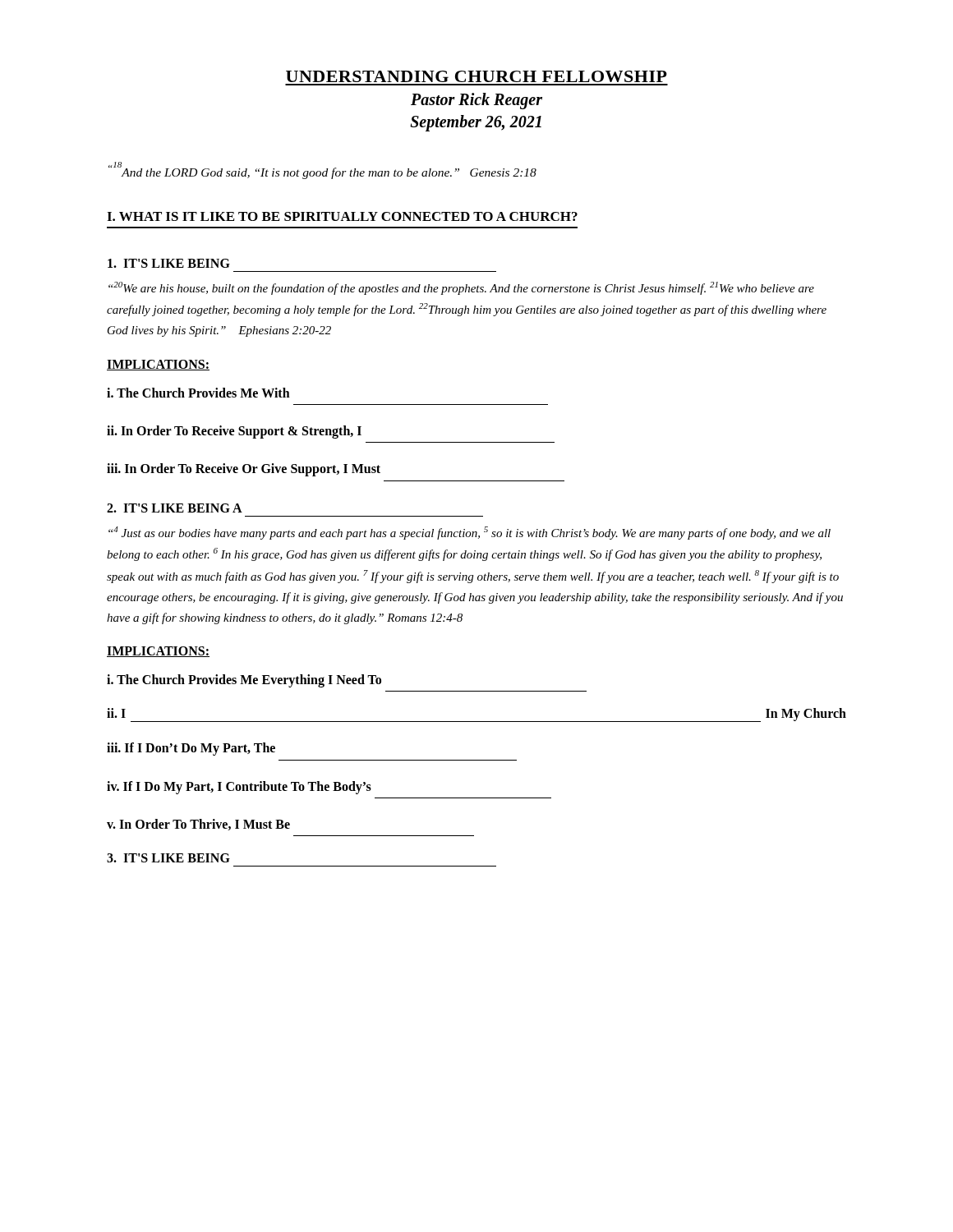The height and width of the screenshot is (1232, 953).
Task: Locate the text block that reads "“4 Just as our bodies have many"
Action: (475, 574)
